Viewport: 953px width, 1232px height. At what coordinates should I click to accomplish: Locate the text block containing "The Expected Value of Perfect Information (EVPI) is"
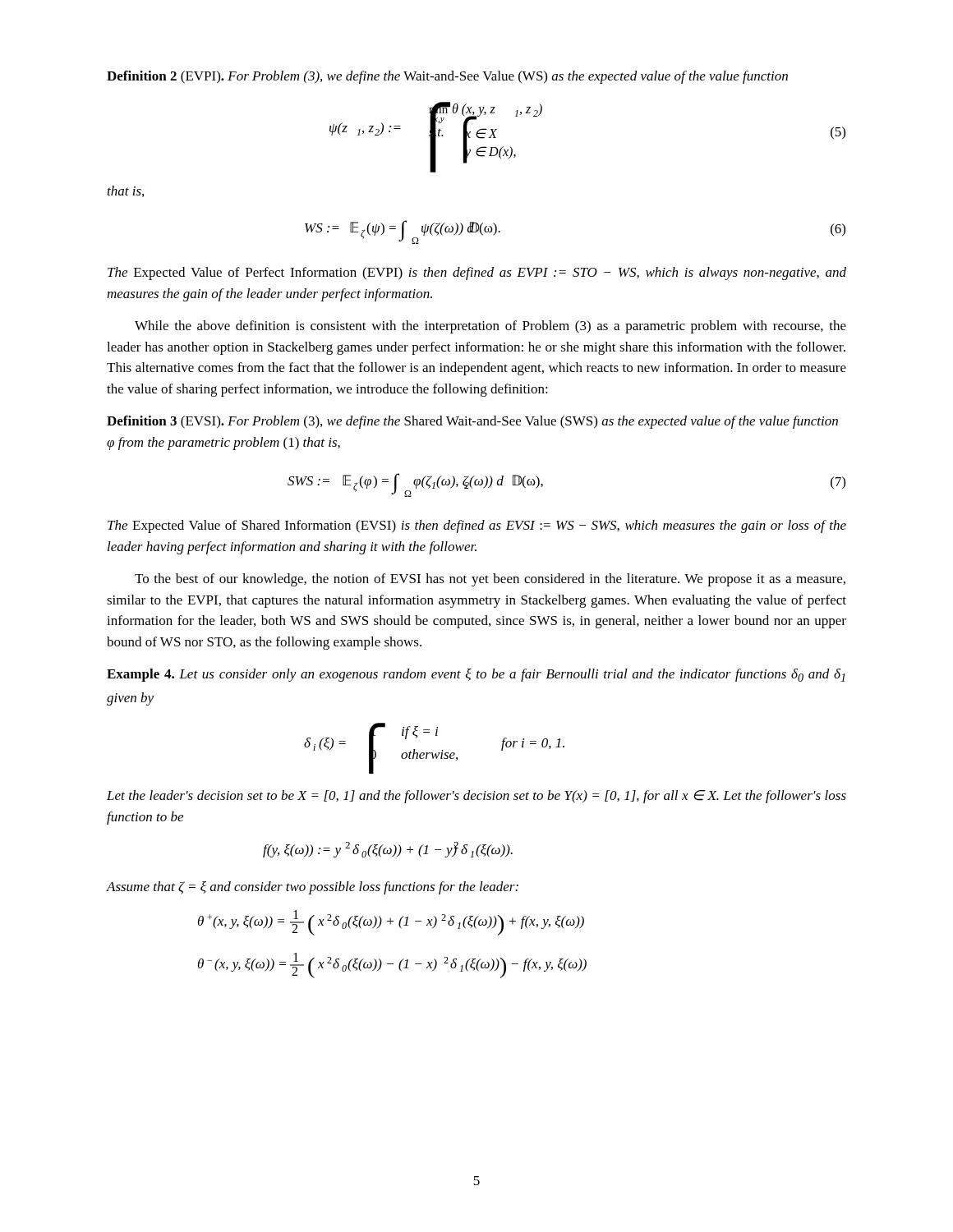point(476,283)
